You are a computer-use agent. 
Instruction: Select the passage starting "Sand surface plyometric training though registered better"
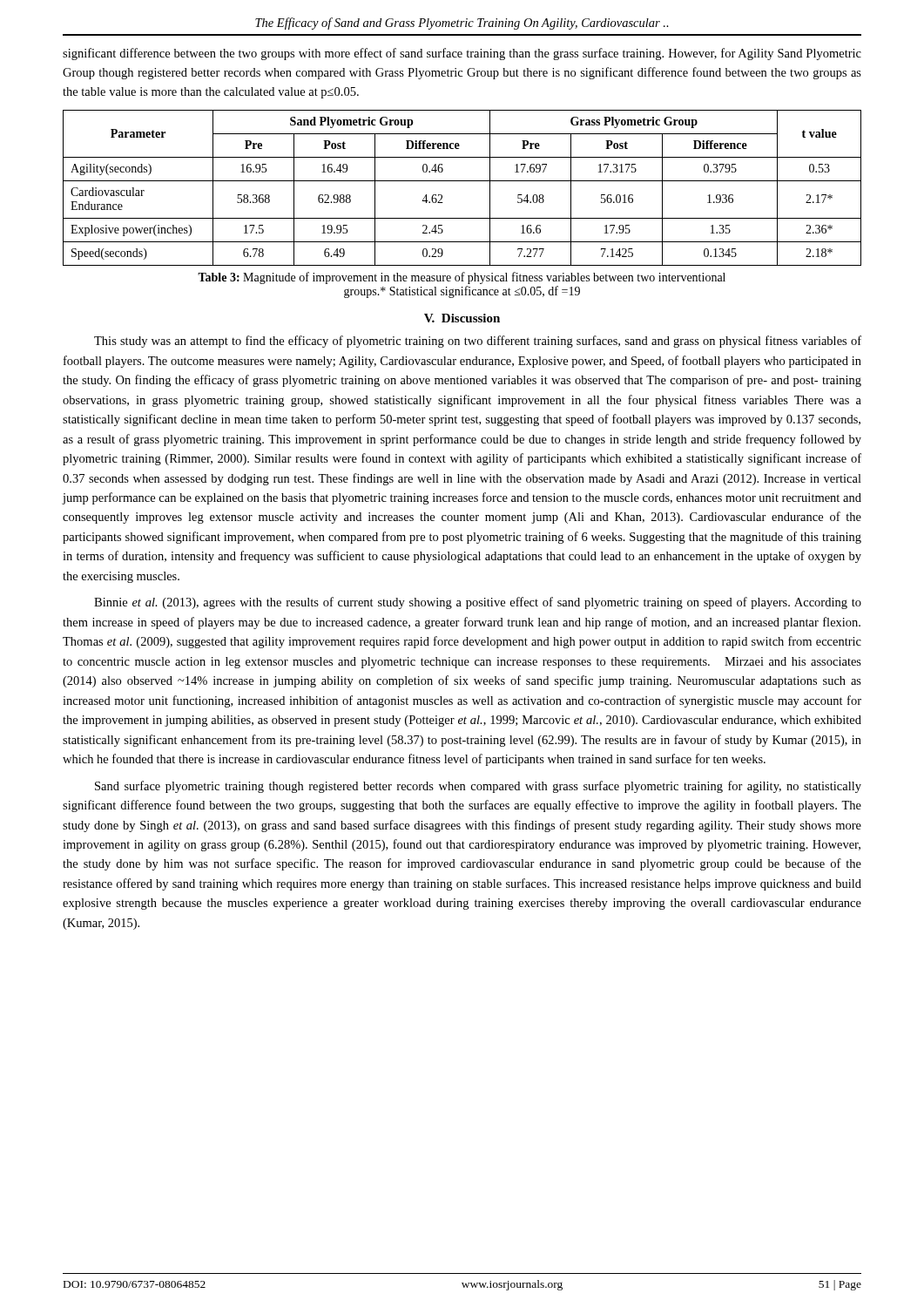click(462, 854)
